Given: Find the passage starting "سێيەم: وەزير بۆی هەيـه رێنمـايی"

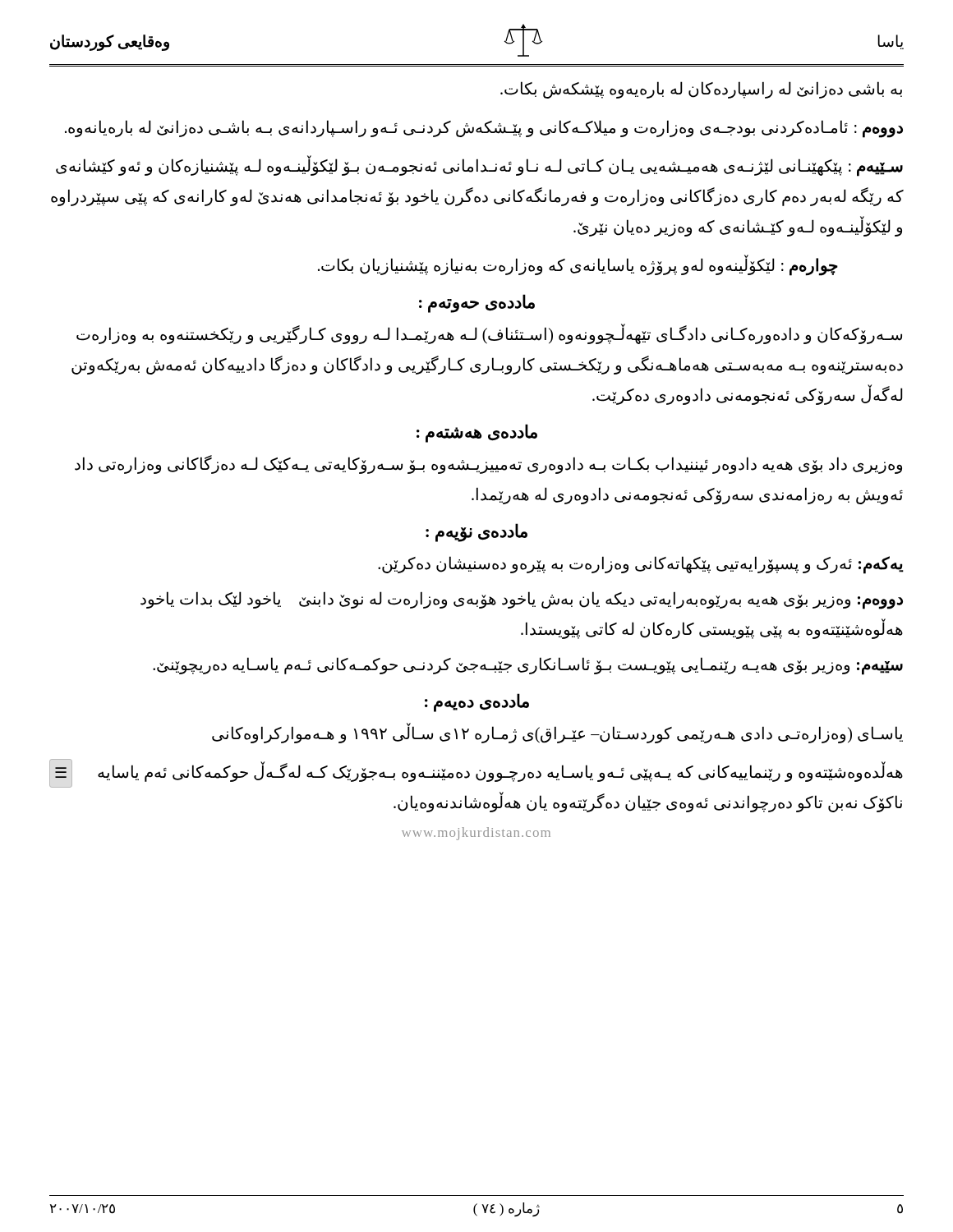Looking at the screenshot, I should [x=528, y=664].
